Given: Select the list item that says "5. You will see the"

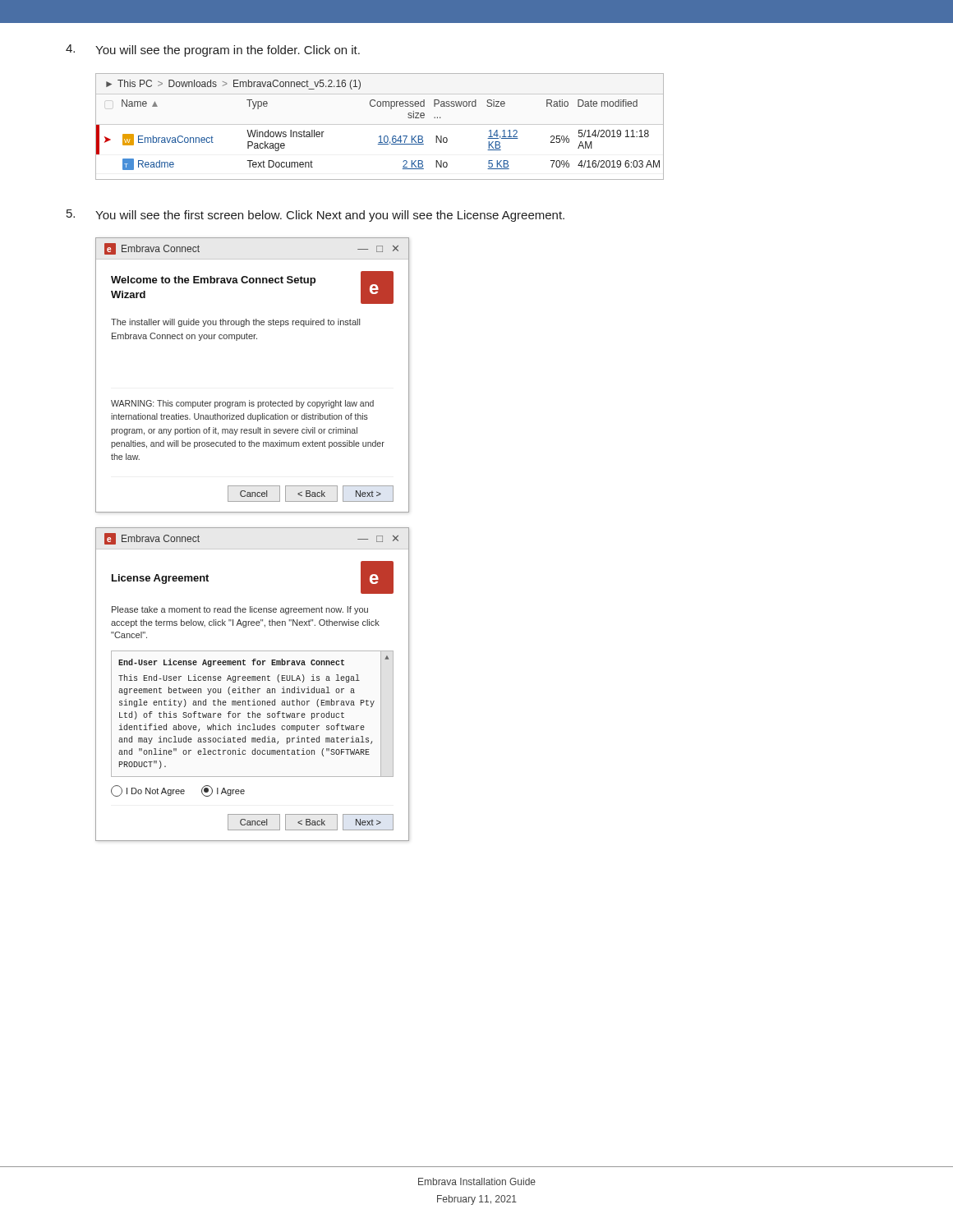Looking at the screenshot, I should (316, 215).
